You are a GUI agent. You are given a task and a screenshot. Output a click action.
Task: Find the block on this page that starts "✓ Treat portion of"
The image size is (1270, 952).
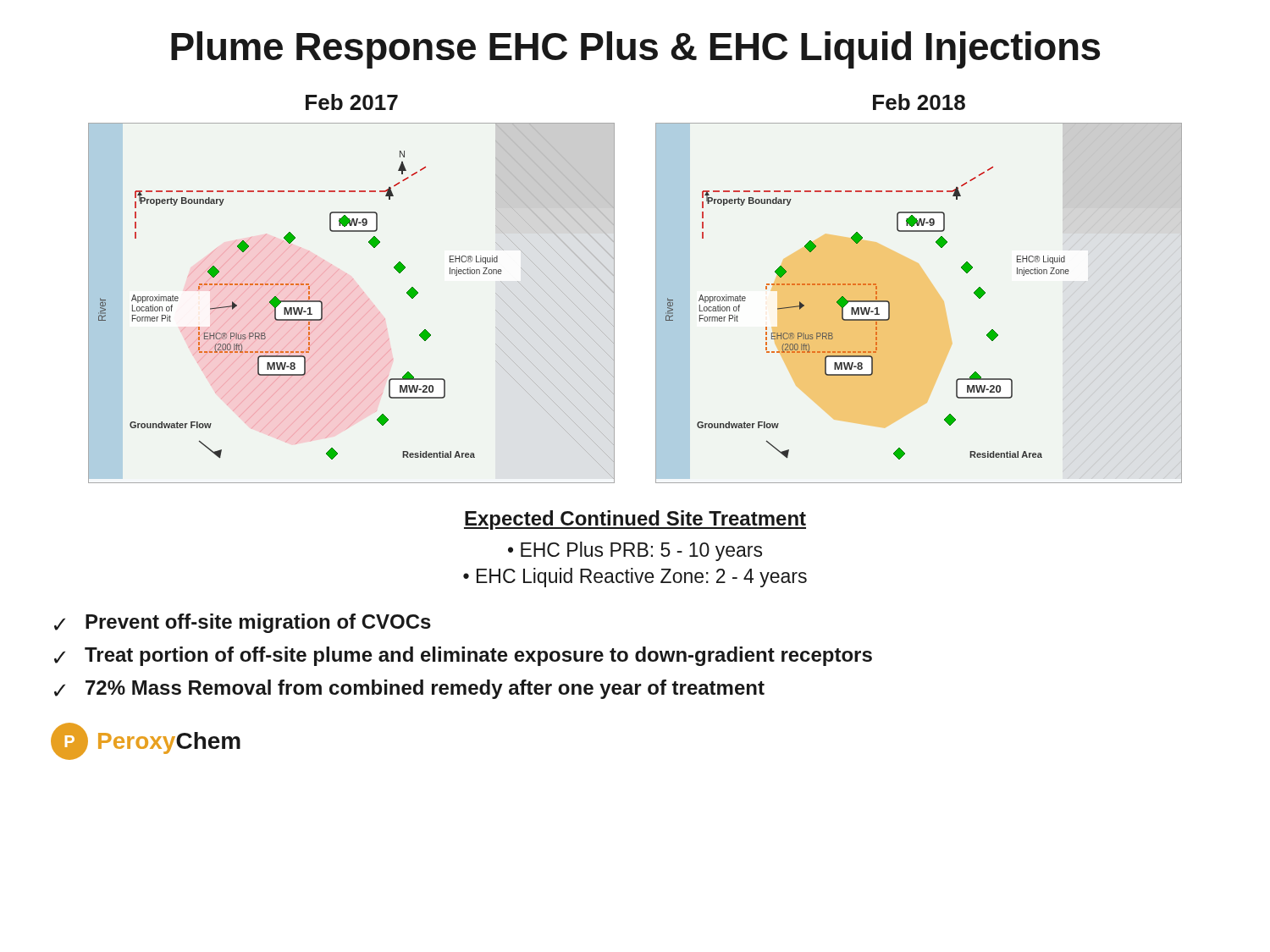click(x=462, y=657)
